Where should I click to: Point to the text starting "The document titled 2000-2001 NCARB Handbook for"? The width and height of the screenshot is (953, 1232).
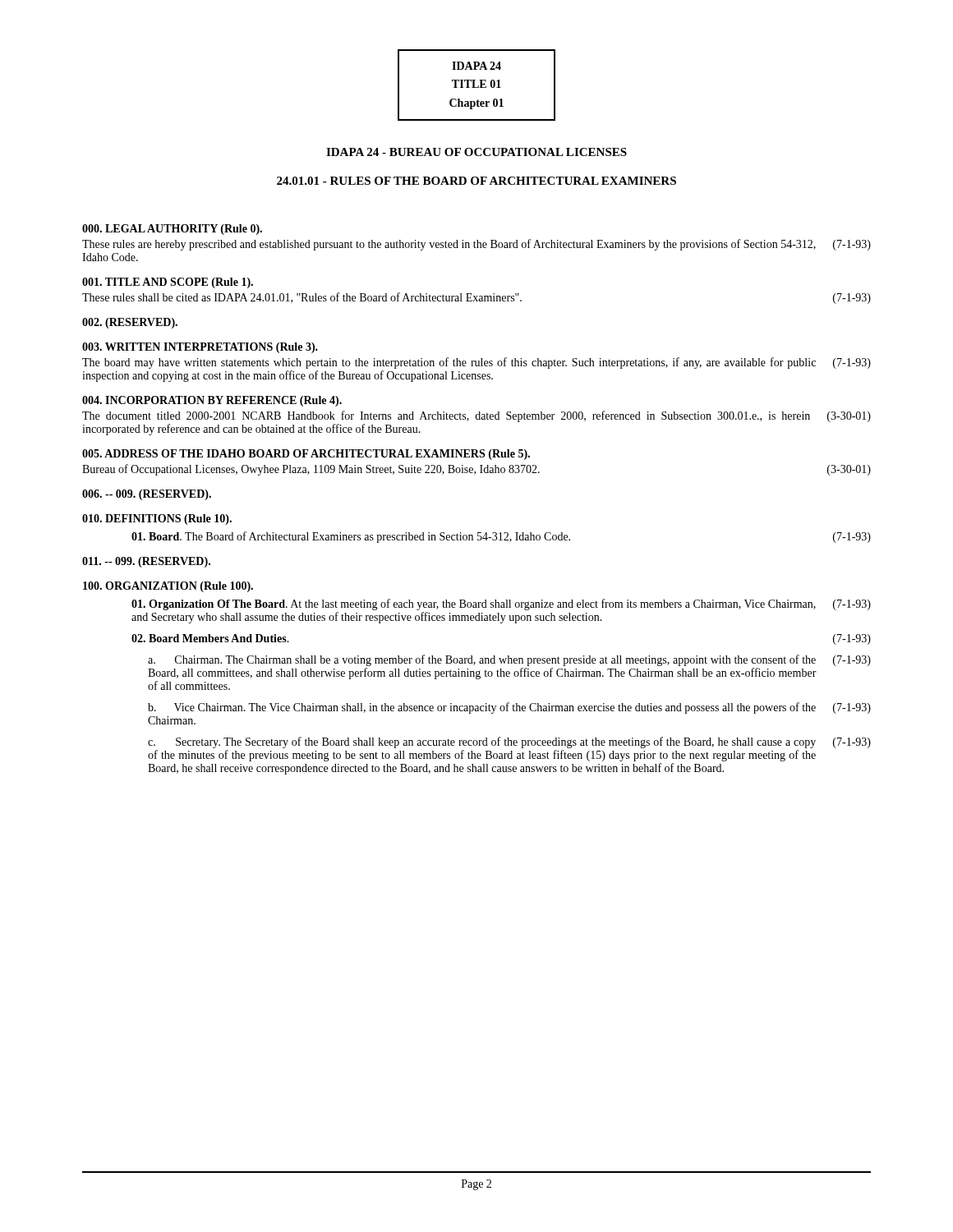(476, 423)
